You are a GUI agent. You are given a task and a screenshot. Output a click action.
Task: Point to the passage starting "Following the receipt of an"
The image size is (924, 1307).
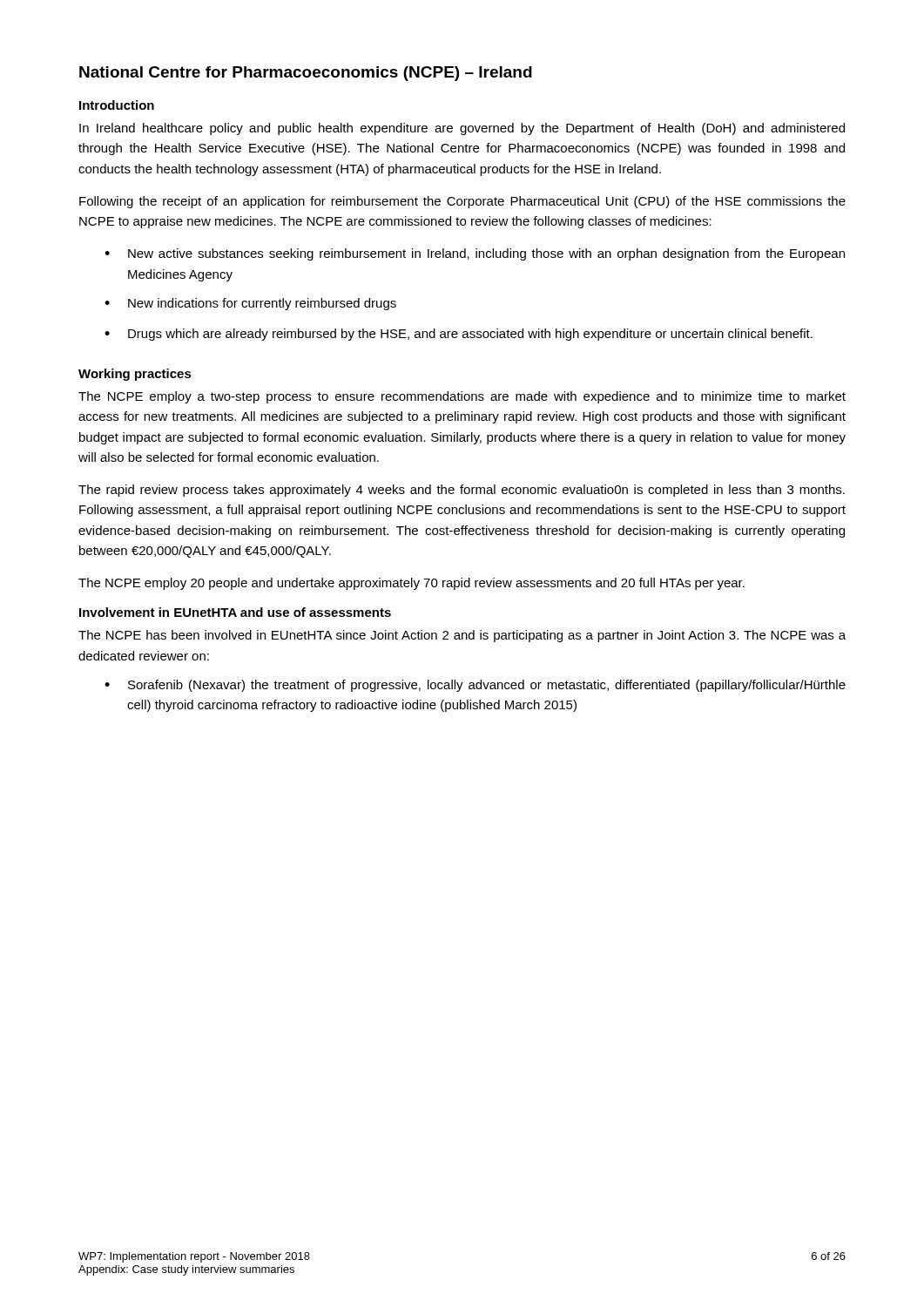click(x=462, y=211)
